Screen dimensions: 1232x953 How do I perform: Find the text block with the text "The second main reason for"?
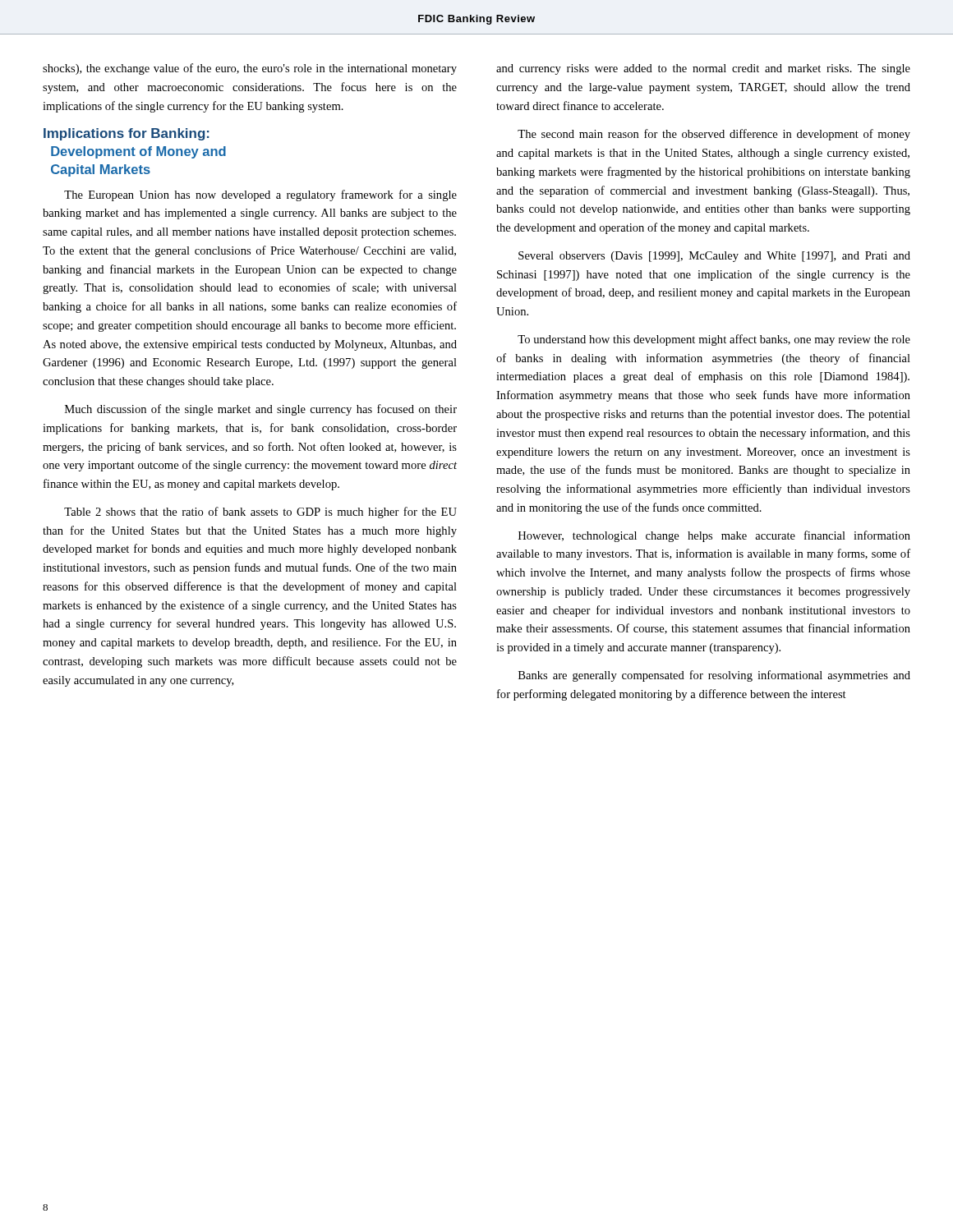pyautogui.click(x=703, y=181)
